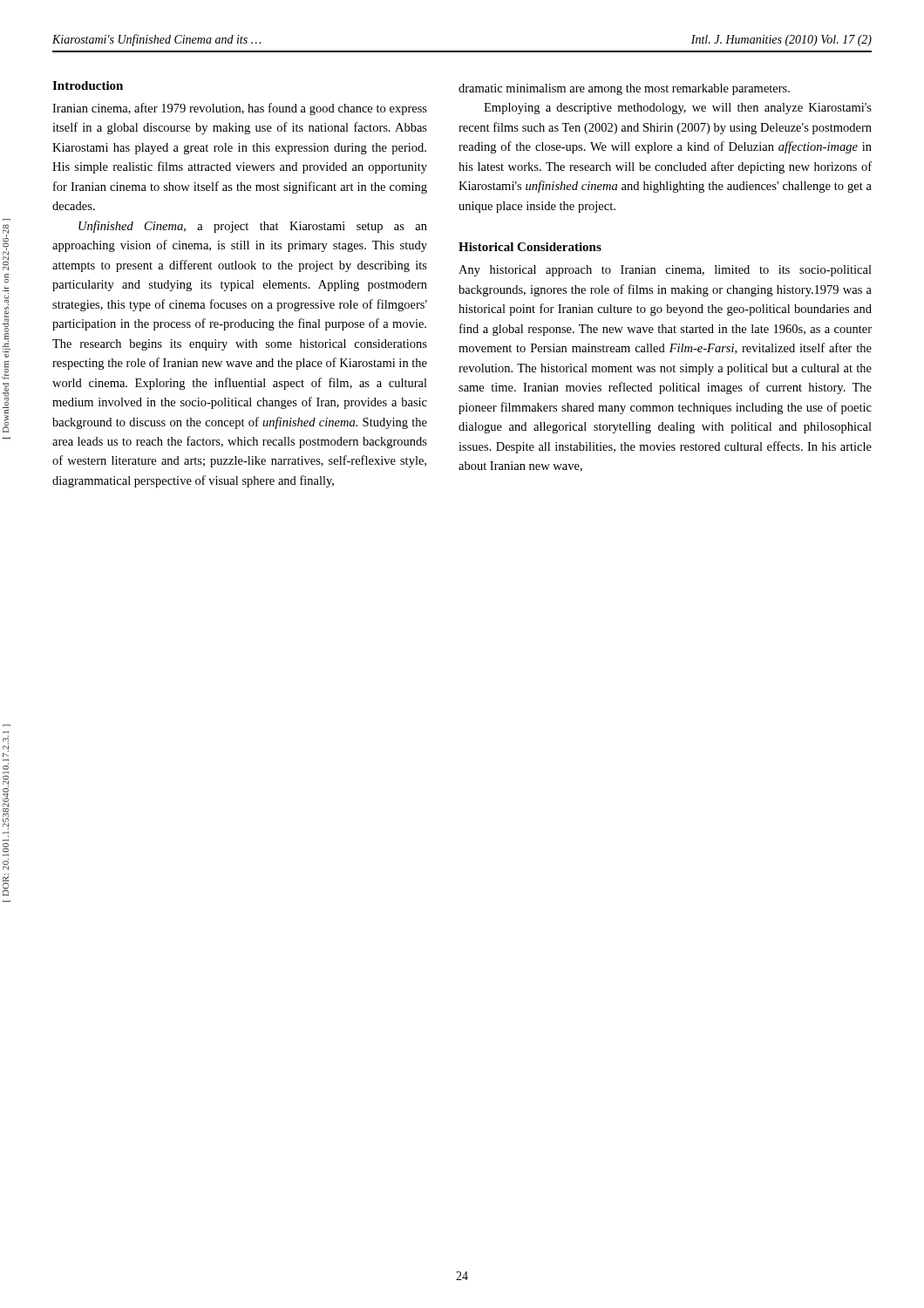The width and height of the screenshot is (924, 1308).
Task: Find the element starting "Historical Considerations"
Action: [530, 247]
